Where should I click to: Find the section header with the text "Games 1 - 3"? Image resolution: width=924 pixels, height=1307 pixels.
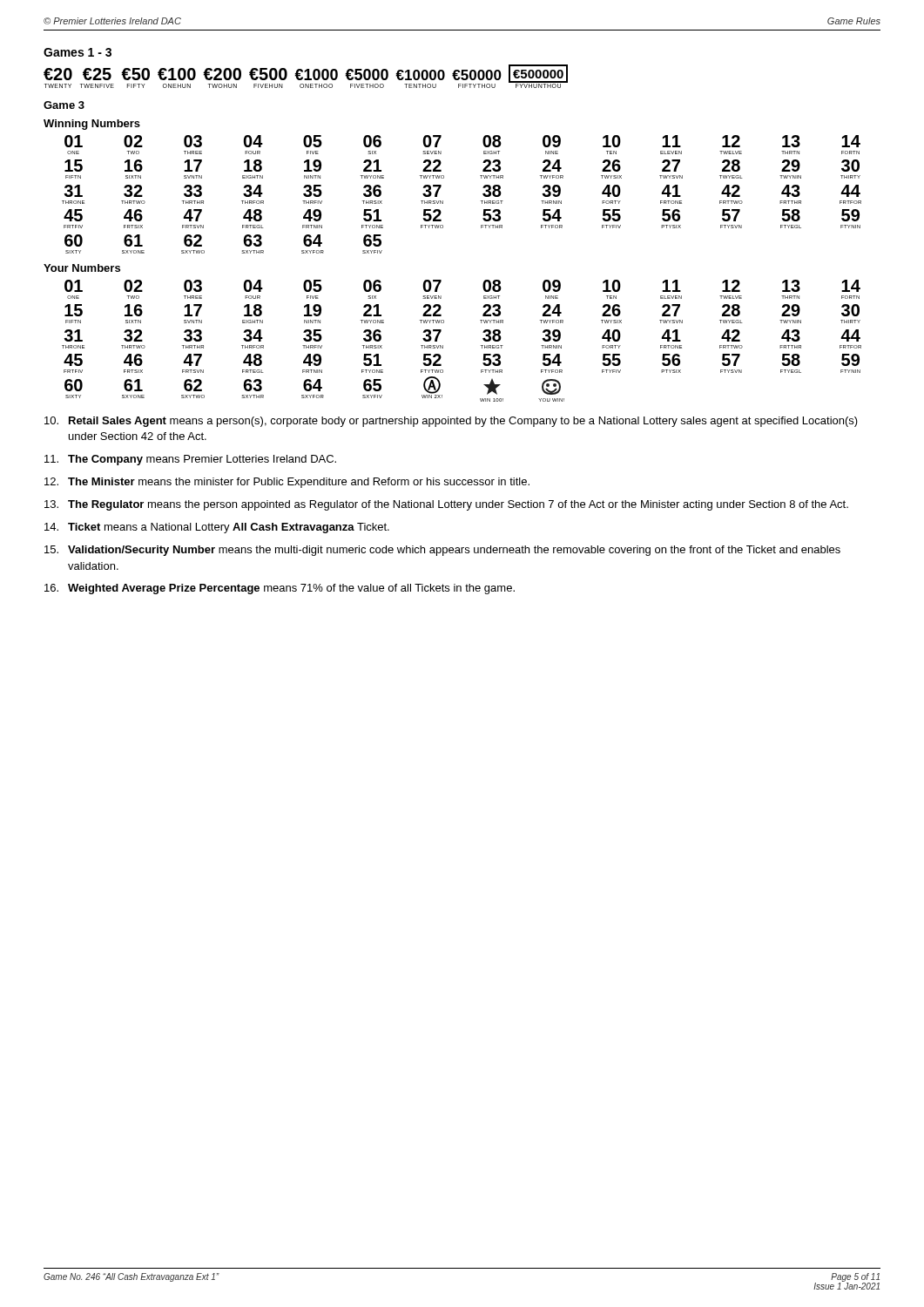(x=78, y=52)
